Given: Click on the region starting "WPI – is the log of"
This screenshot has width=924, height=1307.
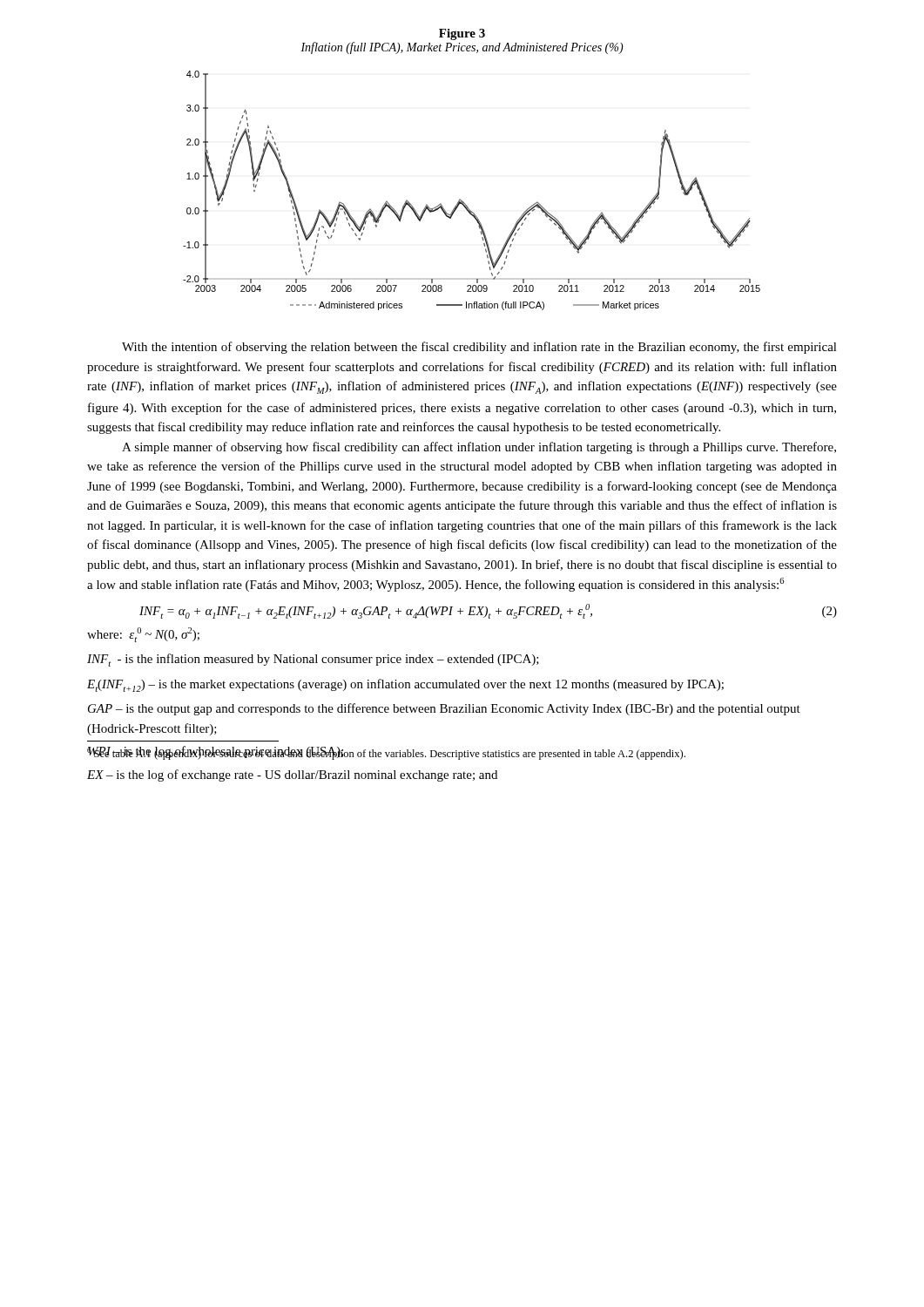Looking at the screenshot, I should pos(216,751).
